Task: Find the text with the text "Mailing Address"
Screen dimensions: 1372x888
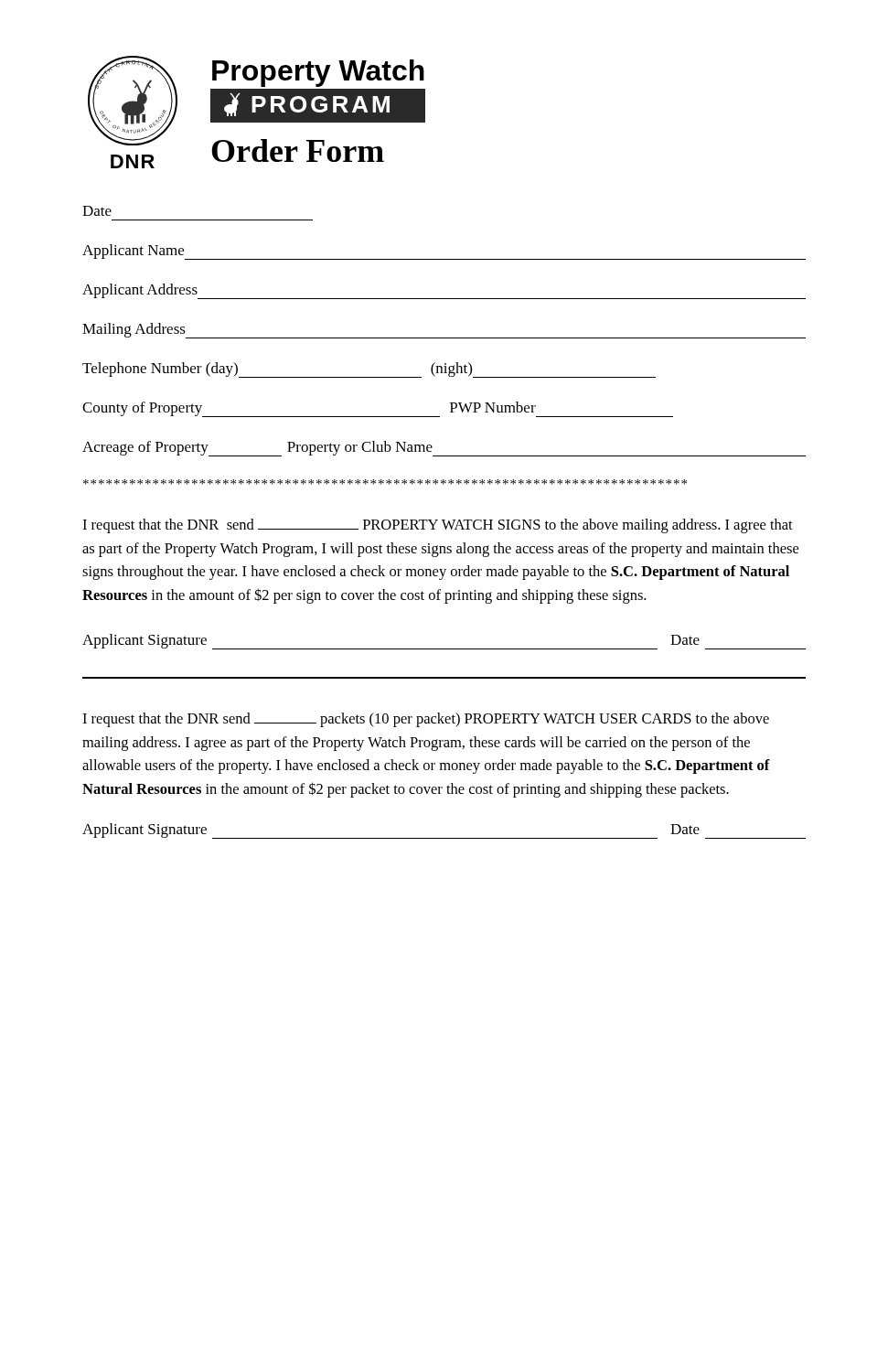Action: coord(444,329)
